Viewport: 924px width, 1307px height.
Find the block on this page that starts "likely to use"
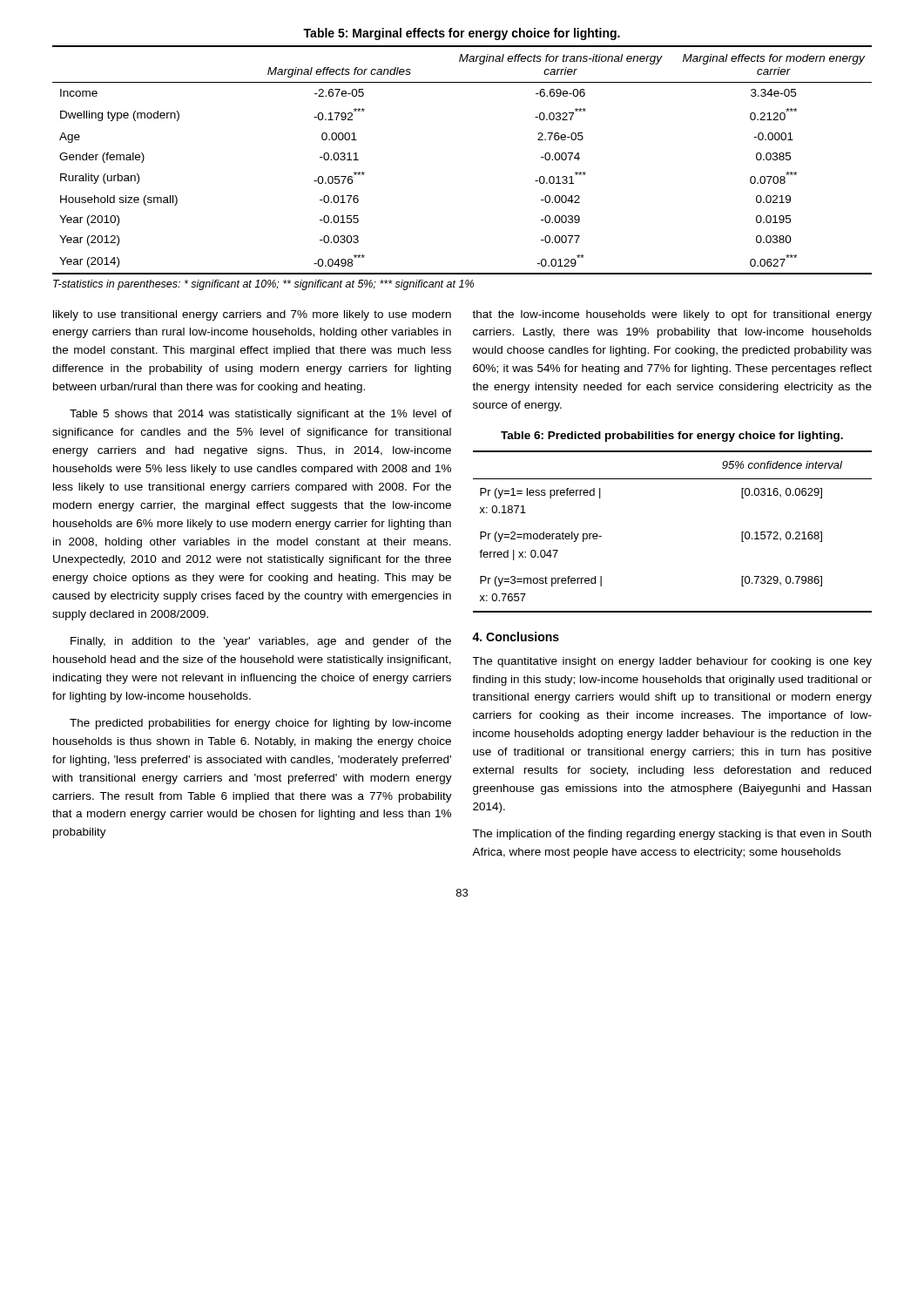click(252, 574)
